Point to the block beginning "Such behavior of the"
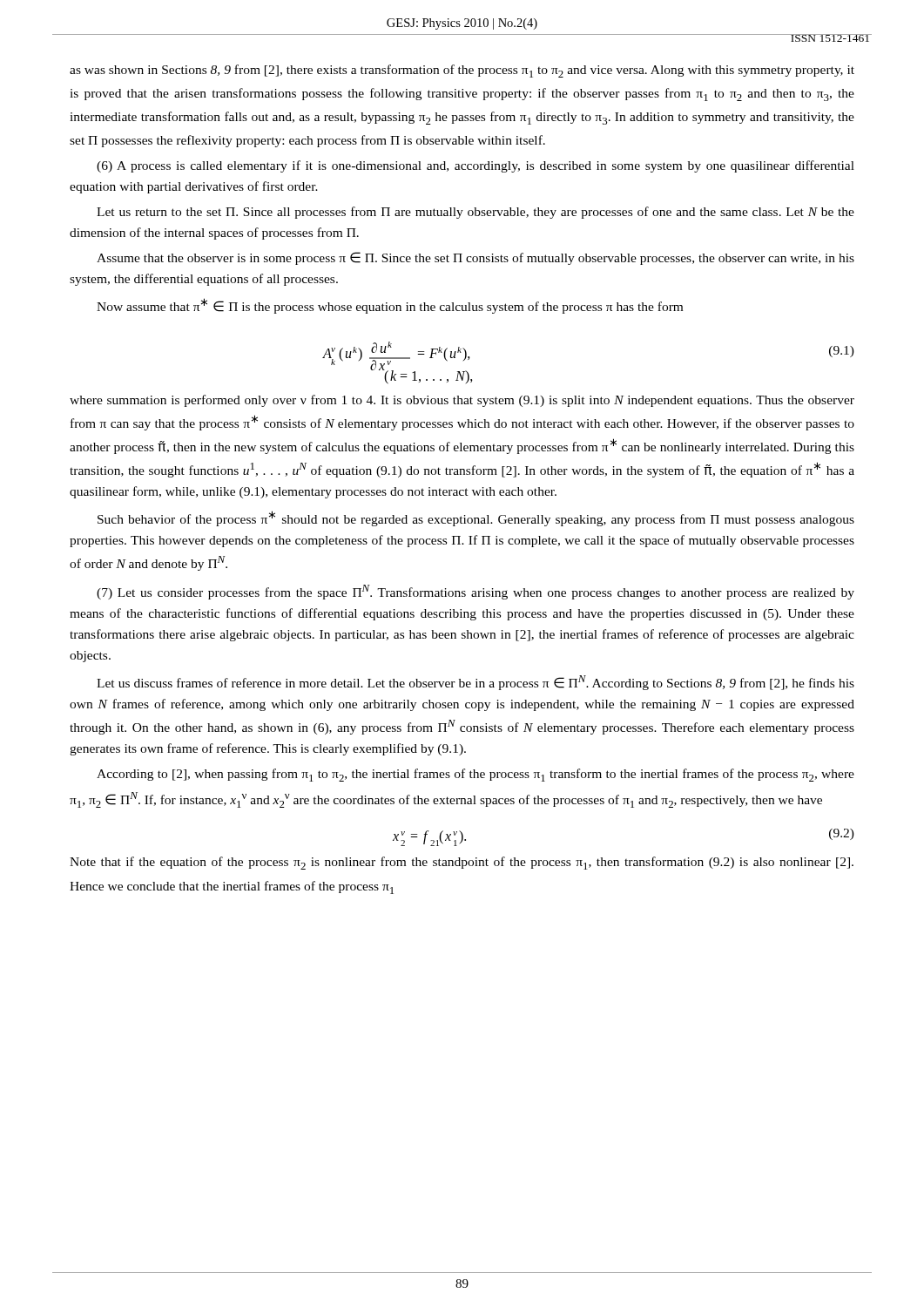Viewport: 924px width, 1307px height. tap(462, 541)
